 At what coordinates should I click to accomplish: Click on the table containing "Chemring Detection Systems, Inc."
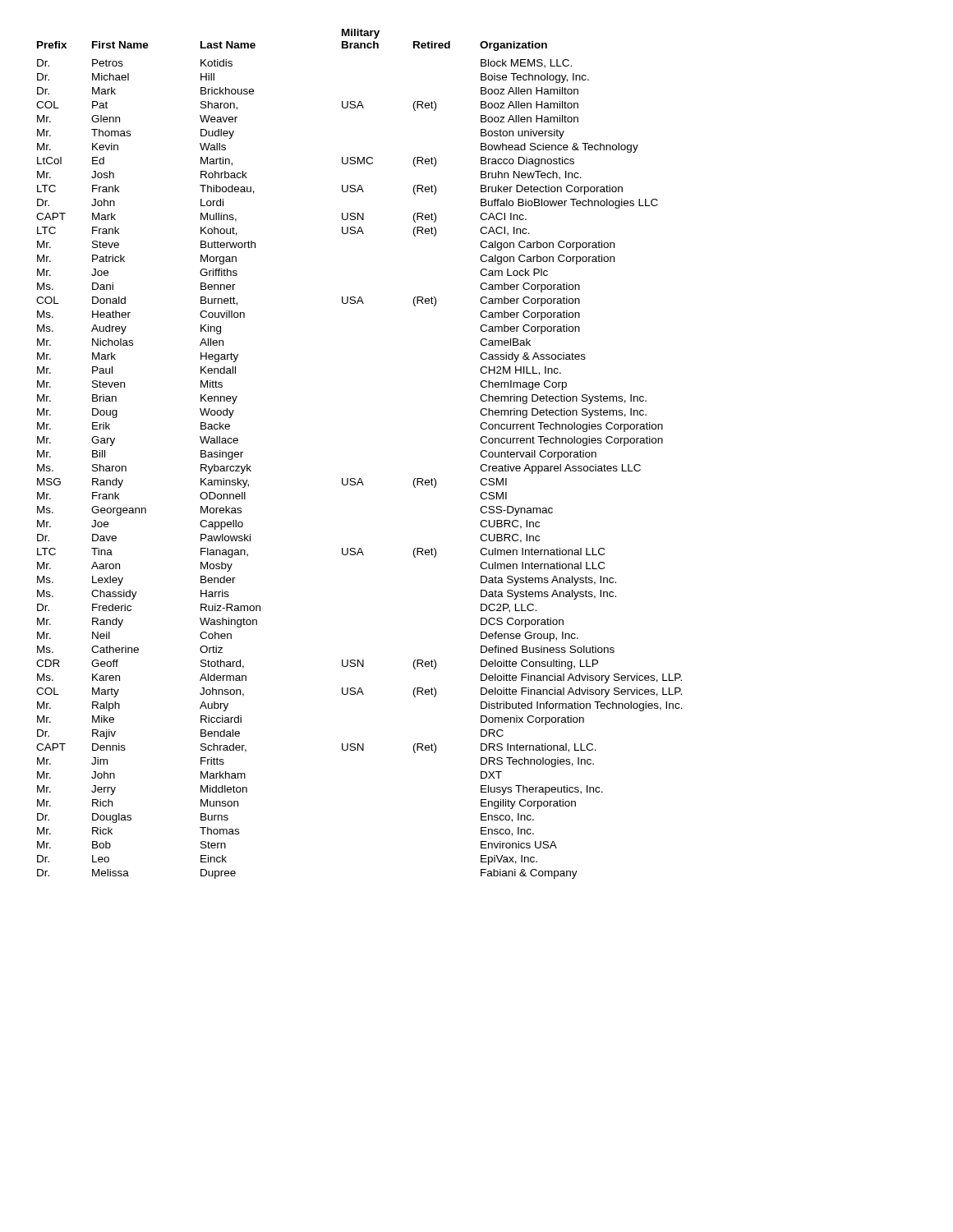pos(476,452)
